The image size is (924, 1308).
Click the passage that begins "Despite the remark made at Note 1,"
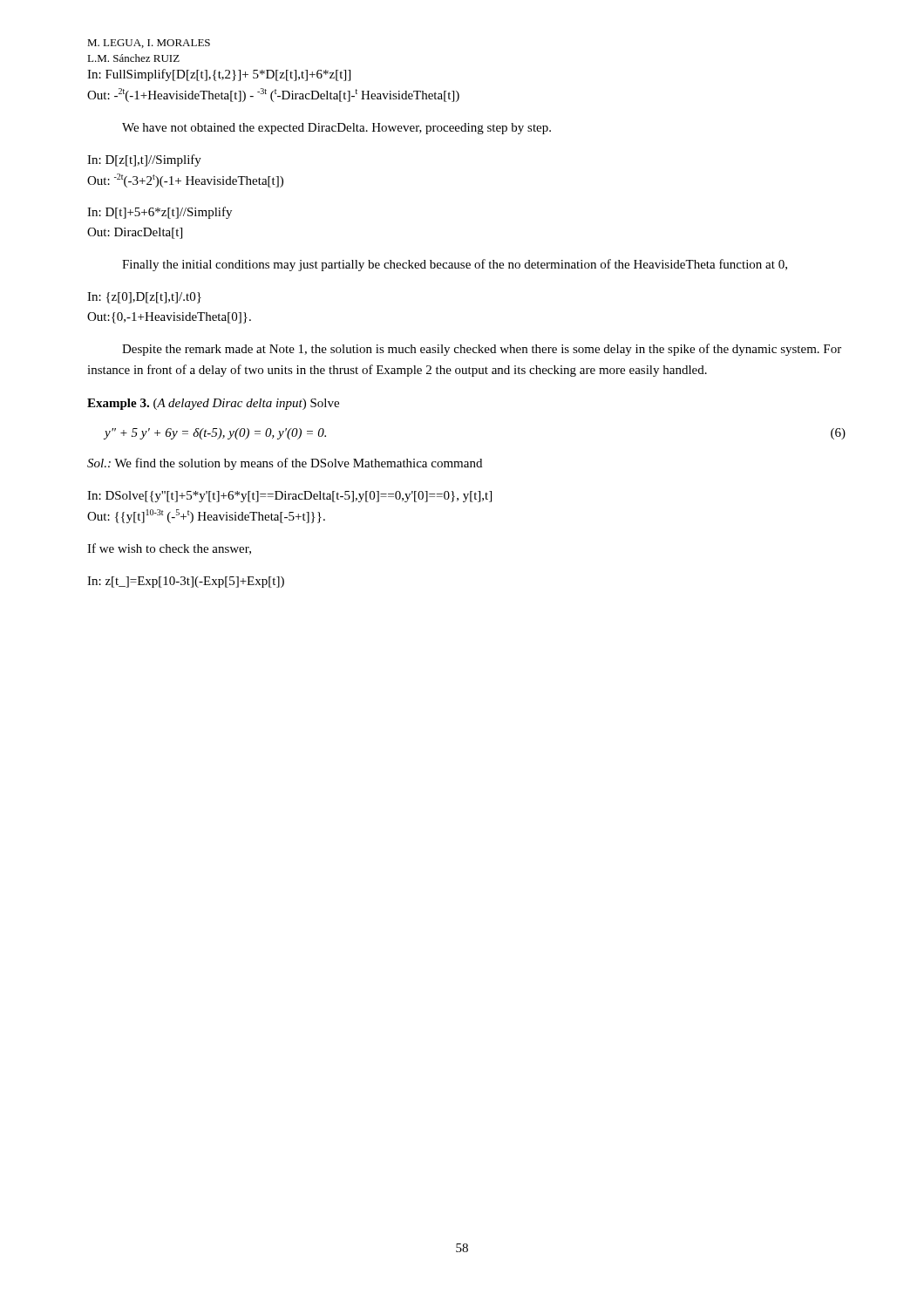[466, 359]
